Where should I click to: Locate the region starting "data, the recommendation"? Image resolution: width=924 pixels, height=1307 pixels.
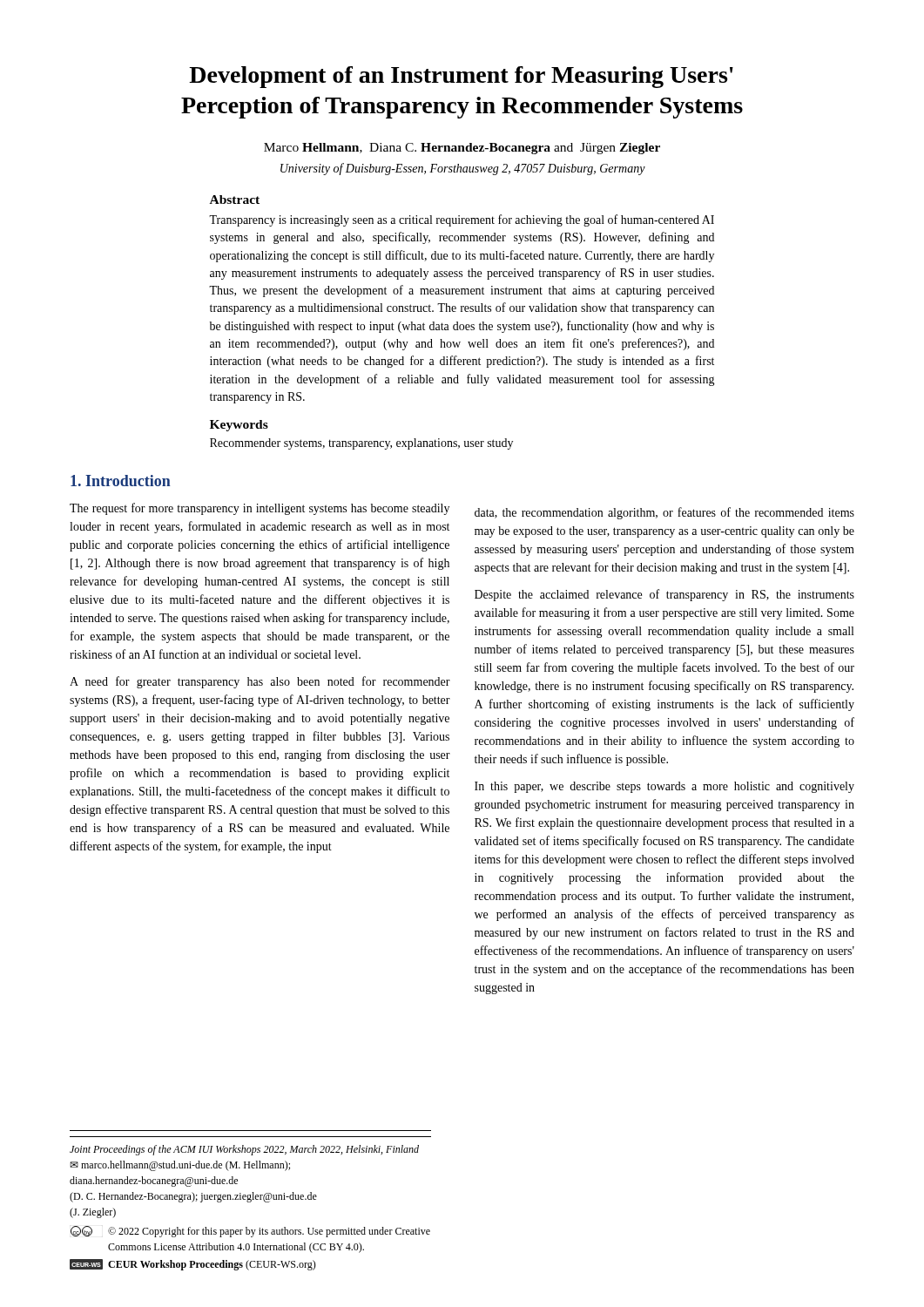click(x=664, y=540)
